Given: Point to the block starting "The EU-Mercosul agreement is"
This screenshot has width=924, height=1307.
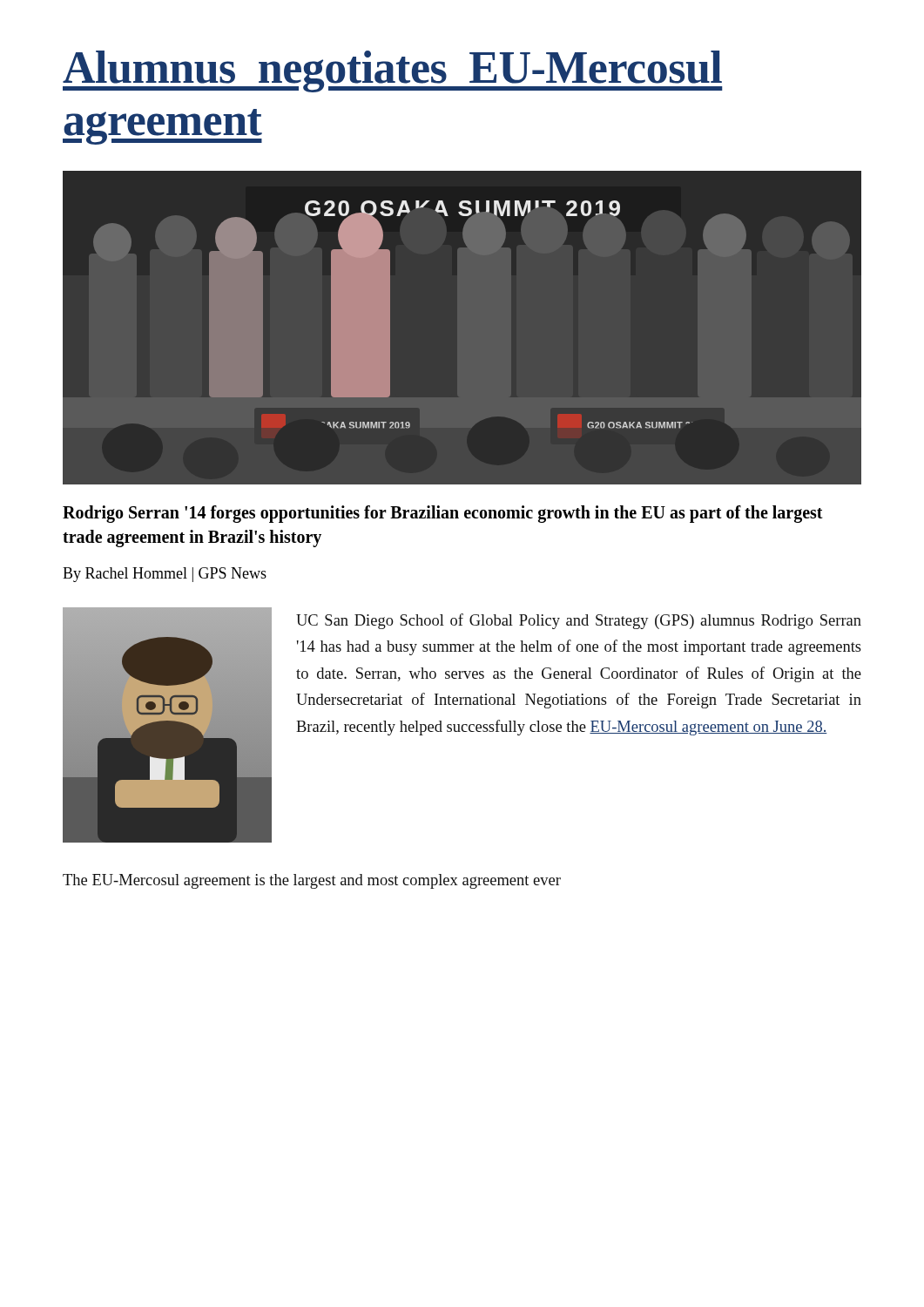Looking at the screenshot, I should click(312, 880).
